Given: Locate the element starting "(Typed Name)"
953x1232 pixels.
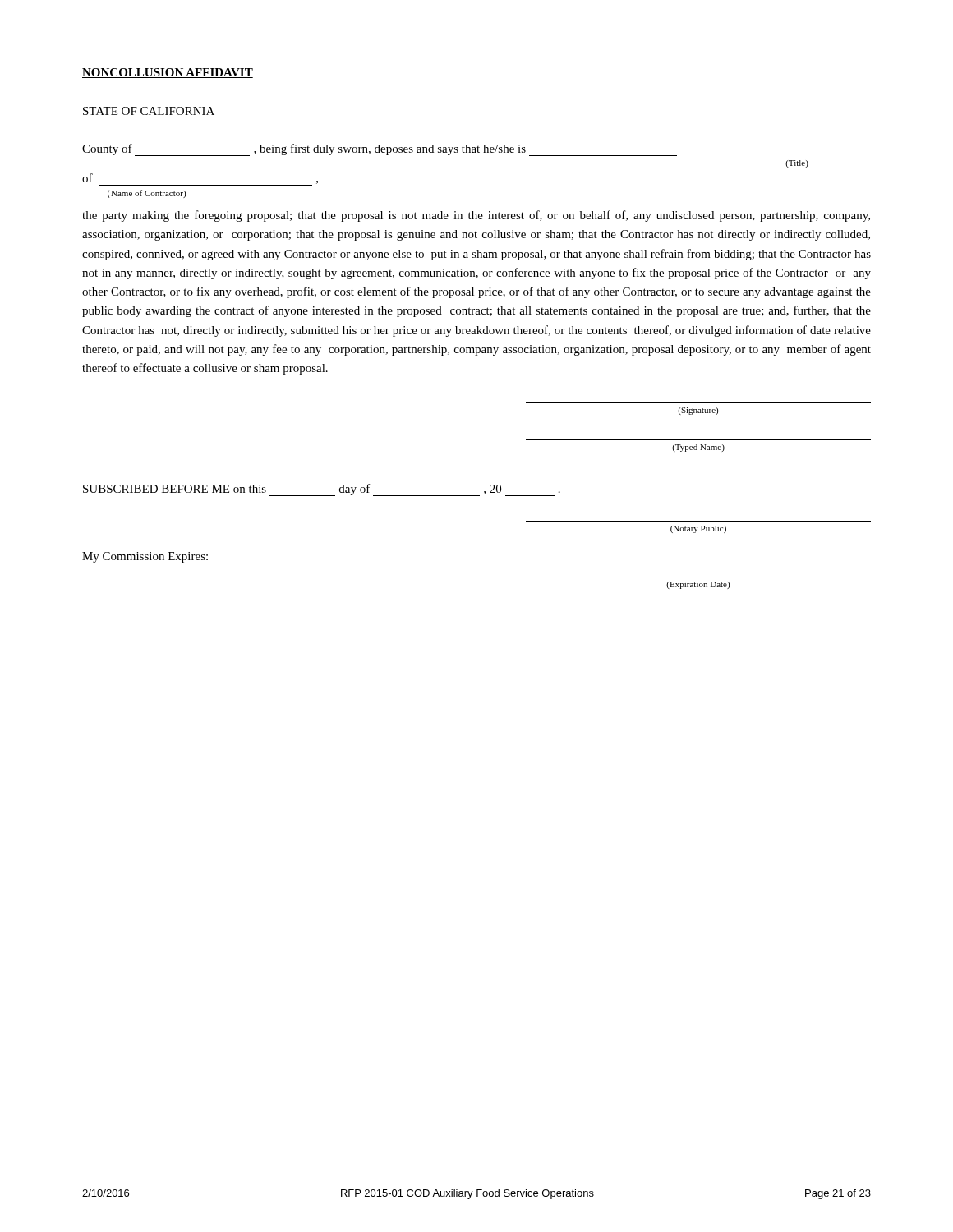Looking at the screenshot, I should (698, 446).
